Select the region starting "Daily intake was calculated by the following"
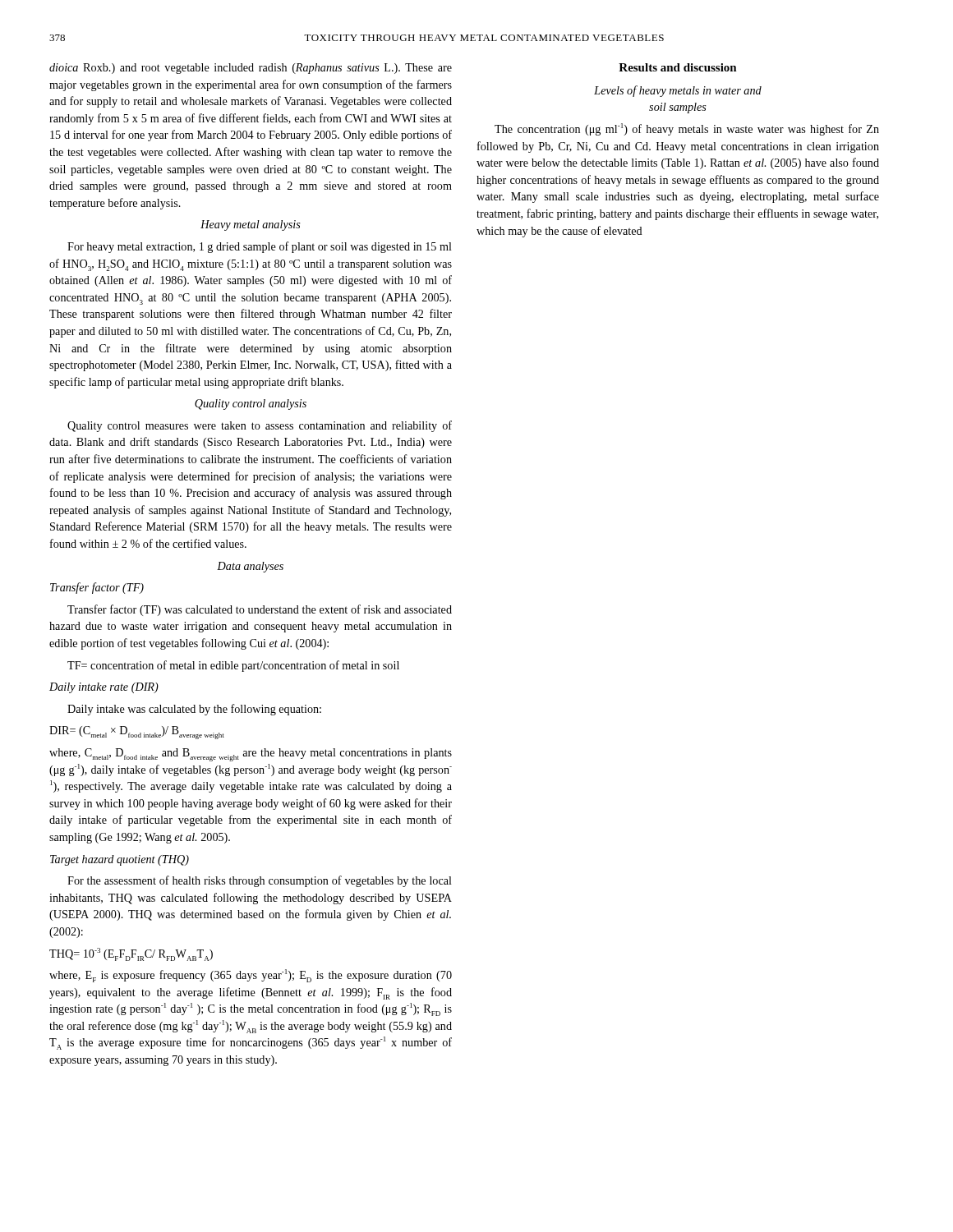 (x=195, y=709)
